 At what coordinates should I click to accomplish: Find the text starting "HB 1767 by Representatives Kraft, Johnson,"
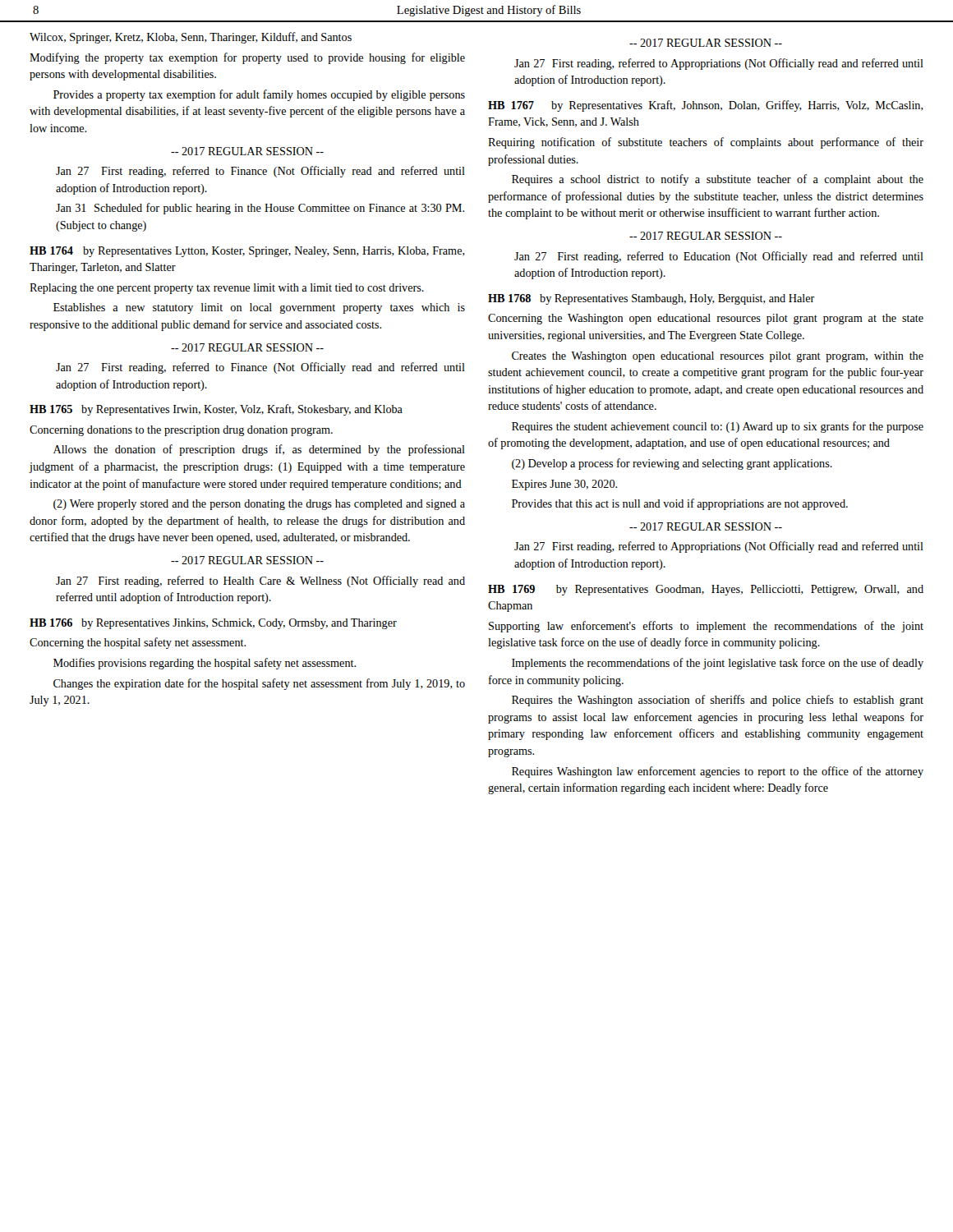[x=706, y=114]
